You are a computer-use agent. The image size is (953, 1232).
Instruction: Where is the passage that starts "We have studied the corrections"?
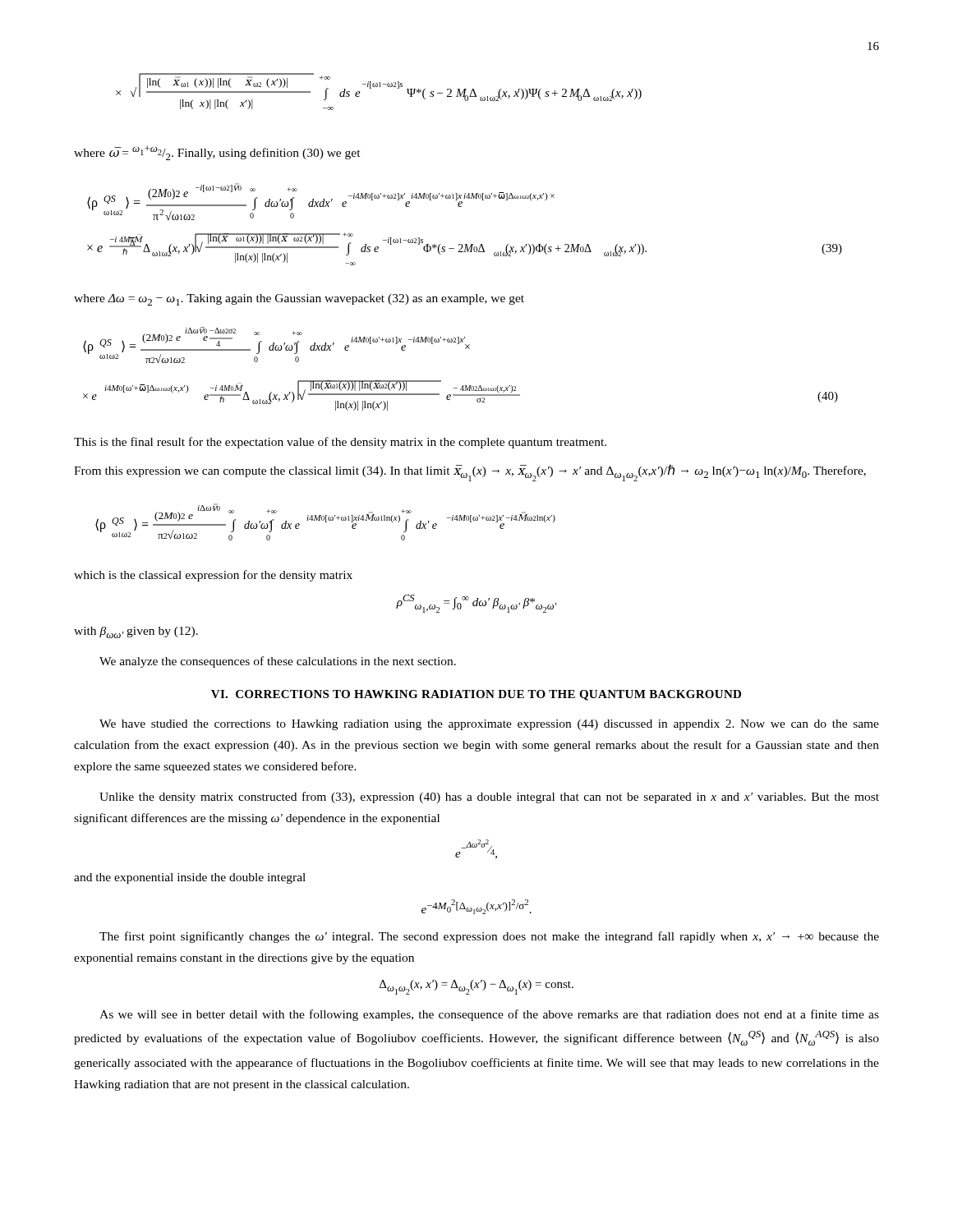tap(476, 745)
